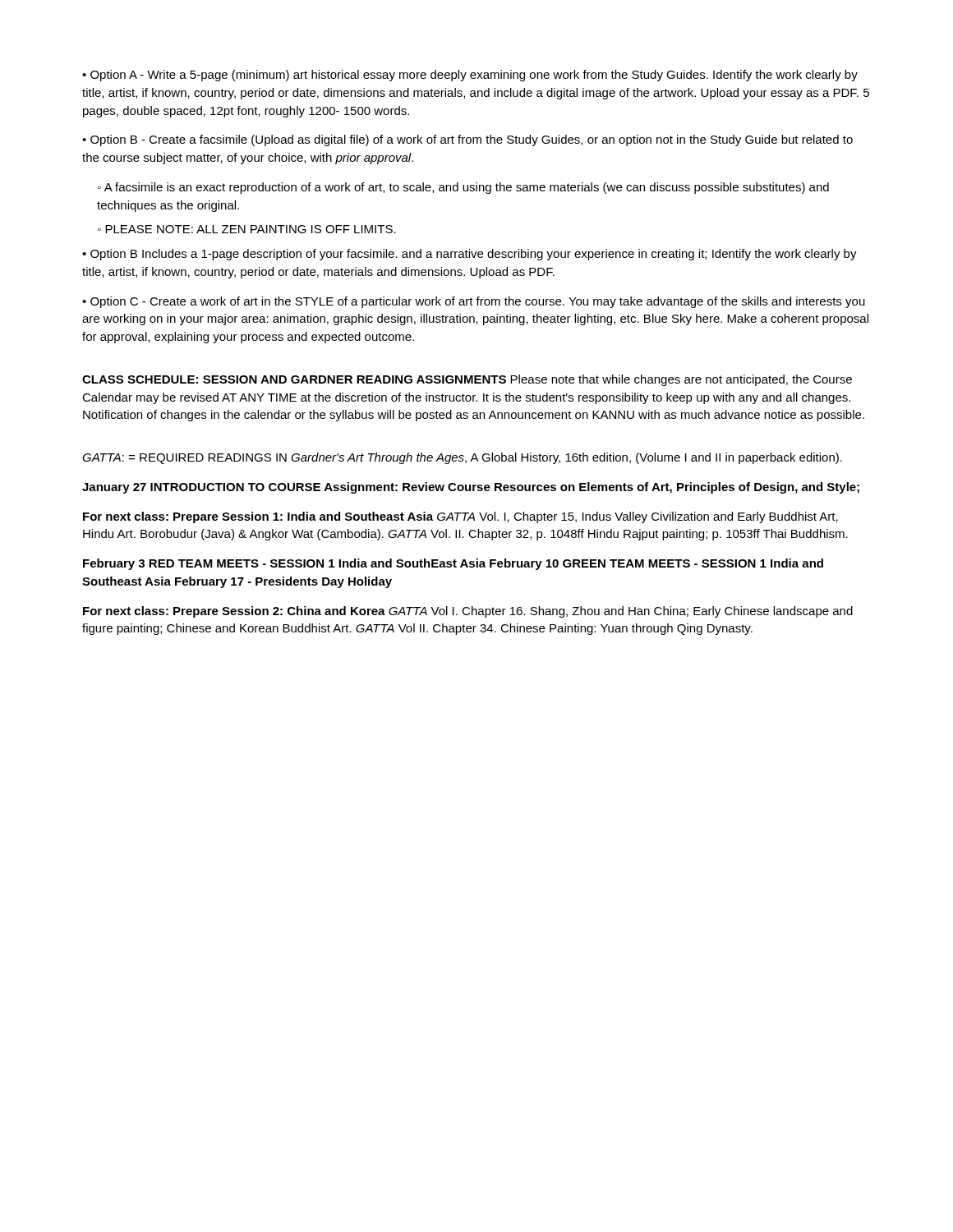Click the passage that begins "• Option A"
Screen dimensions: 1232x953
coord(476,92)
